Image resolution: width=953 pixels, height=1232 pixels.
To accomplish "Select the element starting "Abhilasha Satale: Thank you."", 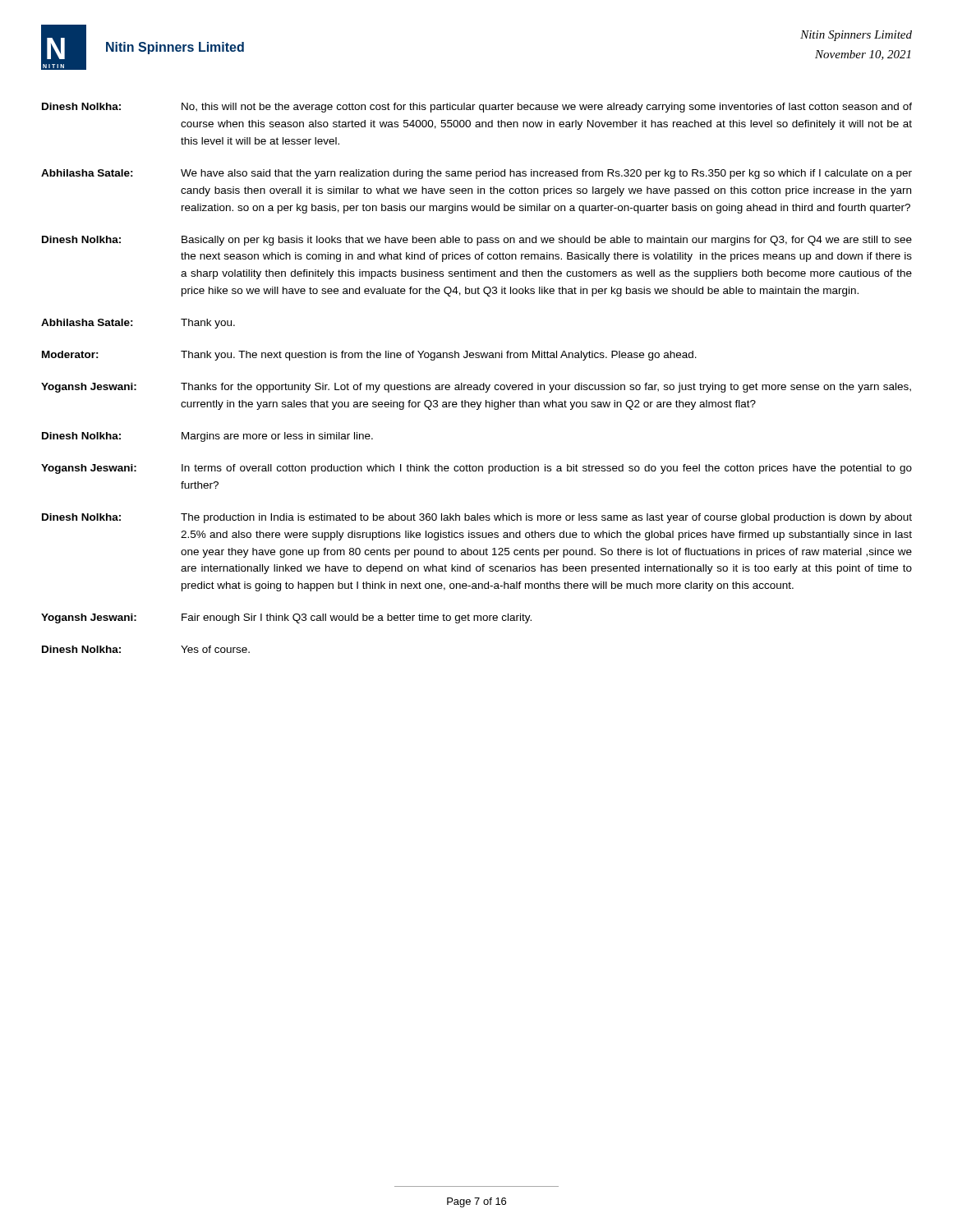I will click(x=83, y=323).
